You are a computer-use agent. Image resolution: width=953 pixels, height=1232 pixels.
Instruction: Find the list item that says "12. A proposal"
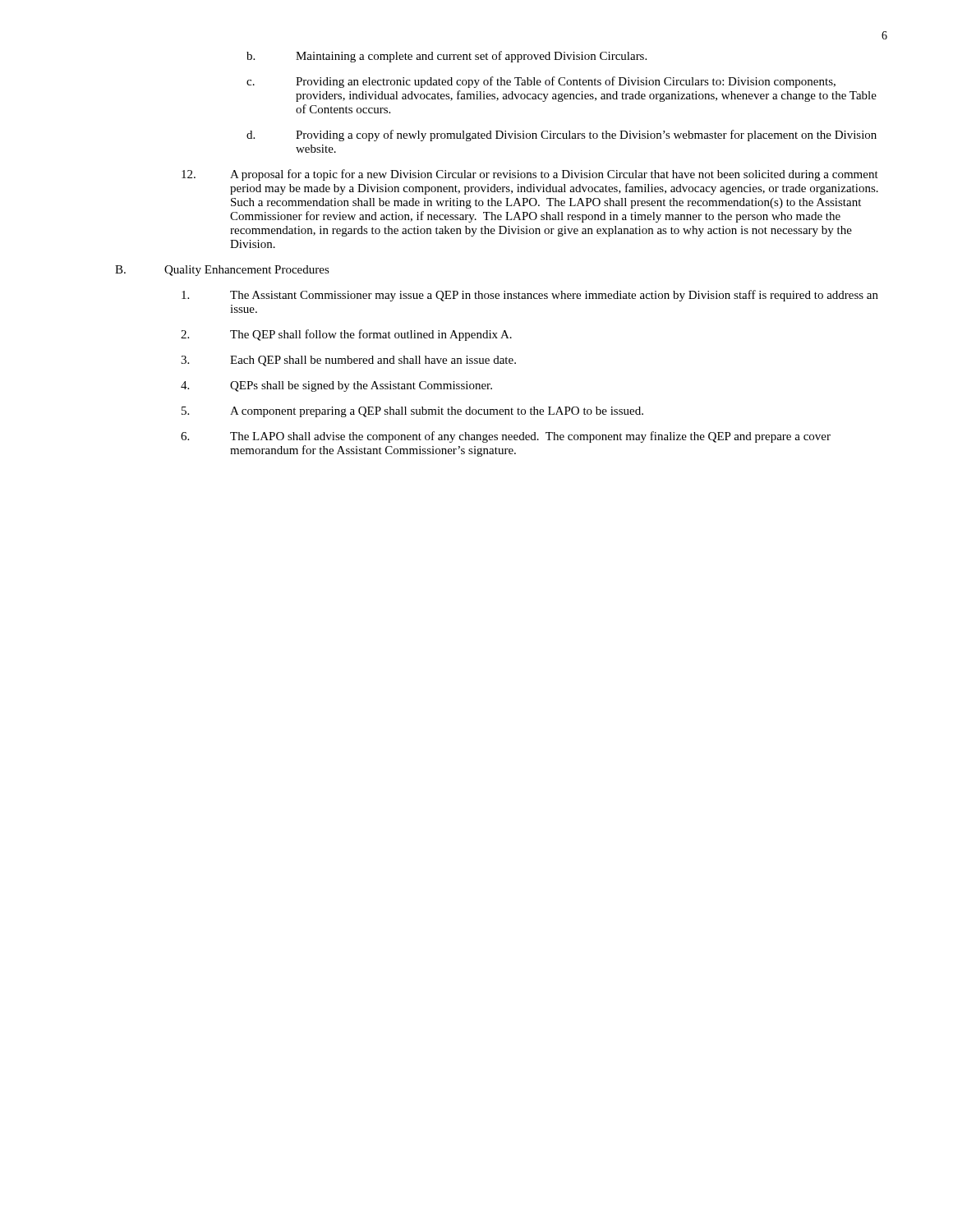click(x=534, y=209)
